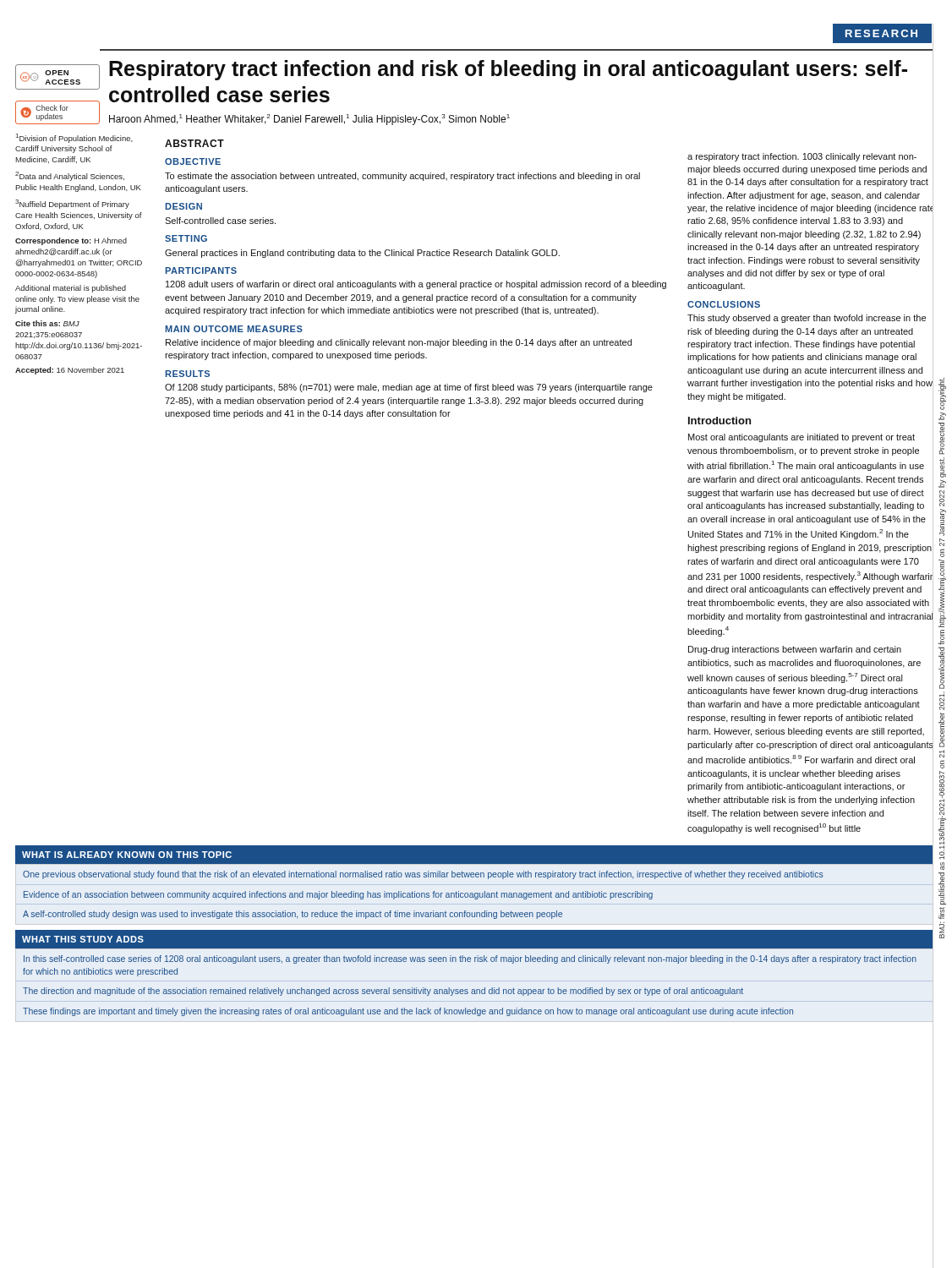Find the text block containing "This study observed a greater than twofold increase"
The width and height of the screenshot is (952, 1268).
810,357
